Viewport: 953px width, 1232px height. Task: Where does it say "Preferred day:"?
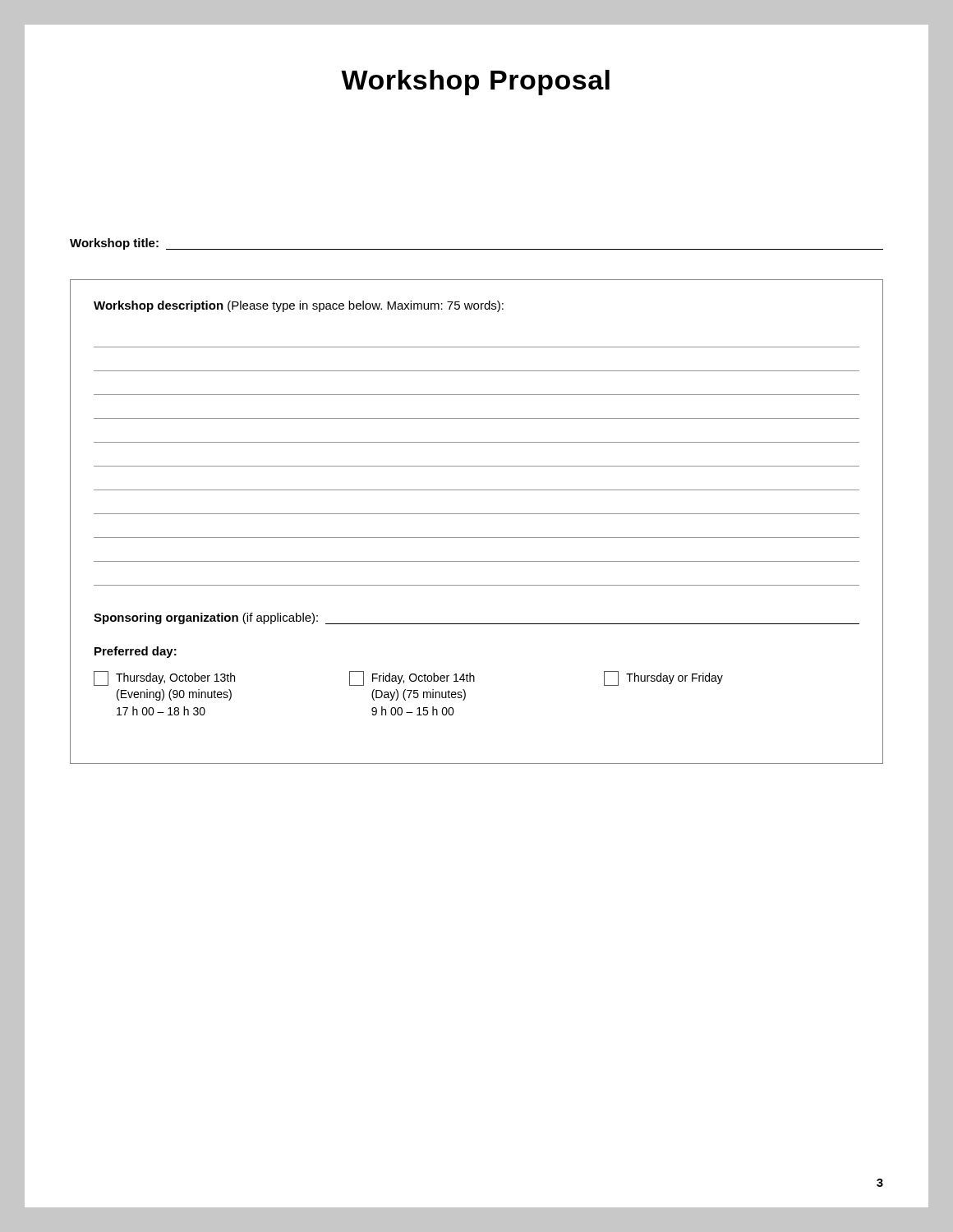pyautogui.click(x=135, y=651)
